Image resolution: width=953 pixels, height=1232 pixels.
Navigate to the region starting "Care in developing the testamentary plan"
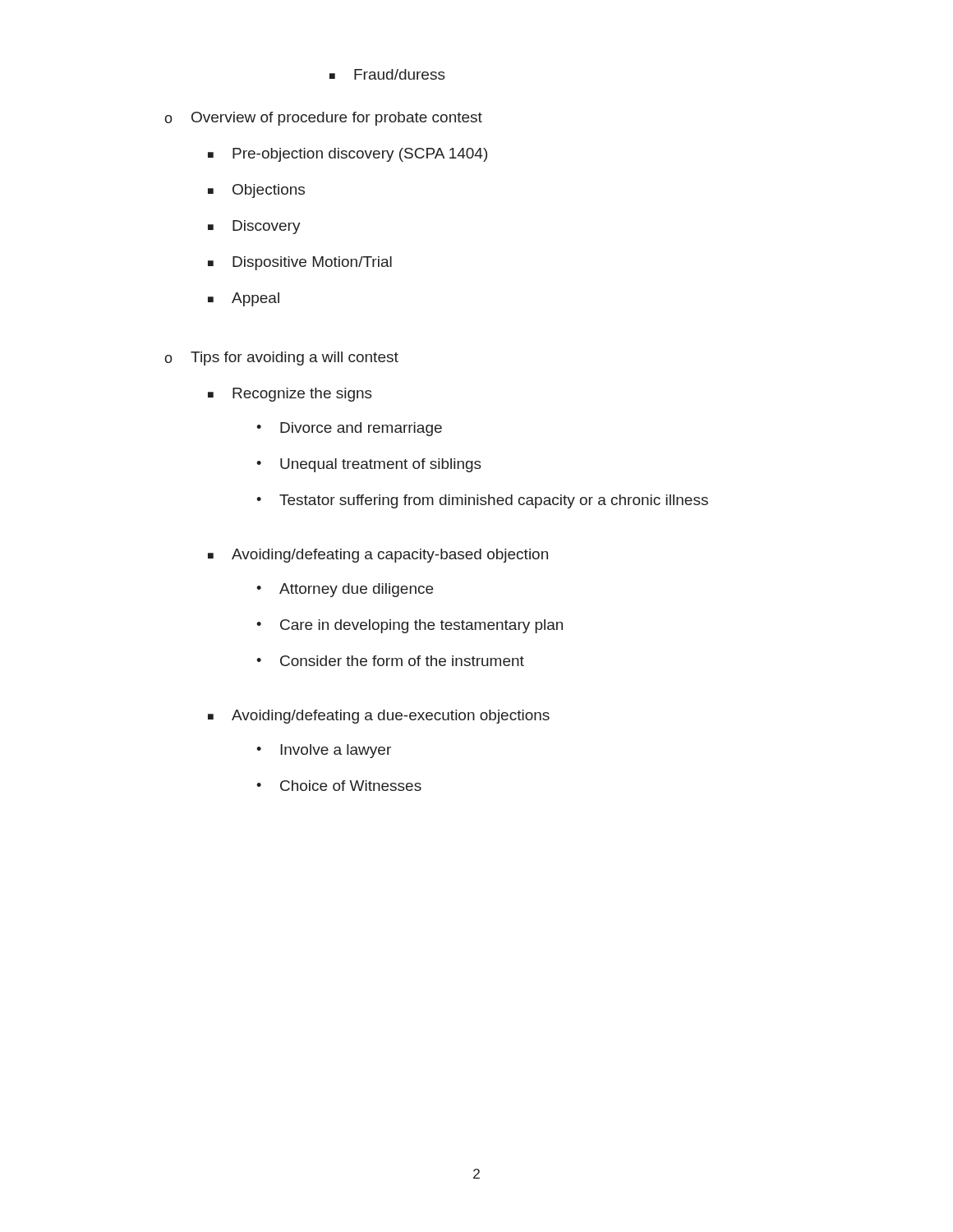(x=422, y=625)
